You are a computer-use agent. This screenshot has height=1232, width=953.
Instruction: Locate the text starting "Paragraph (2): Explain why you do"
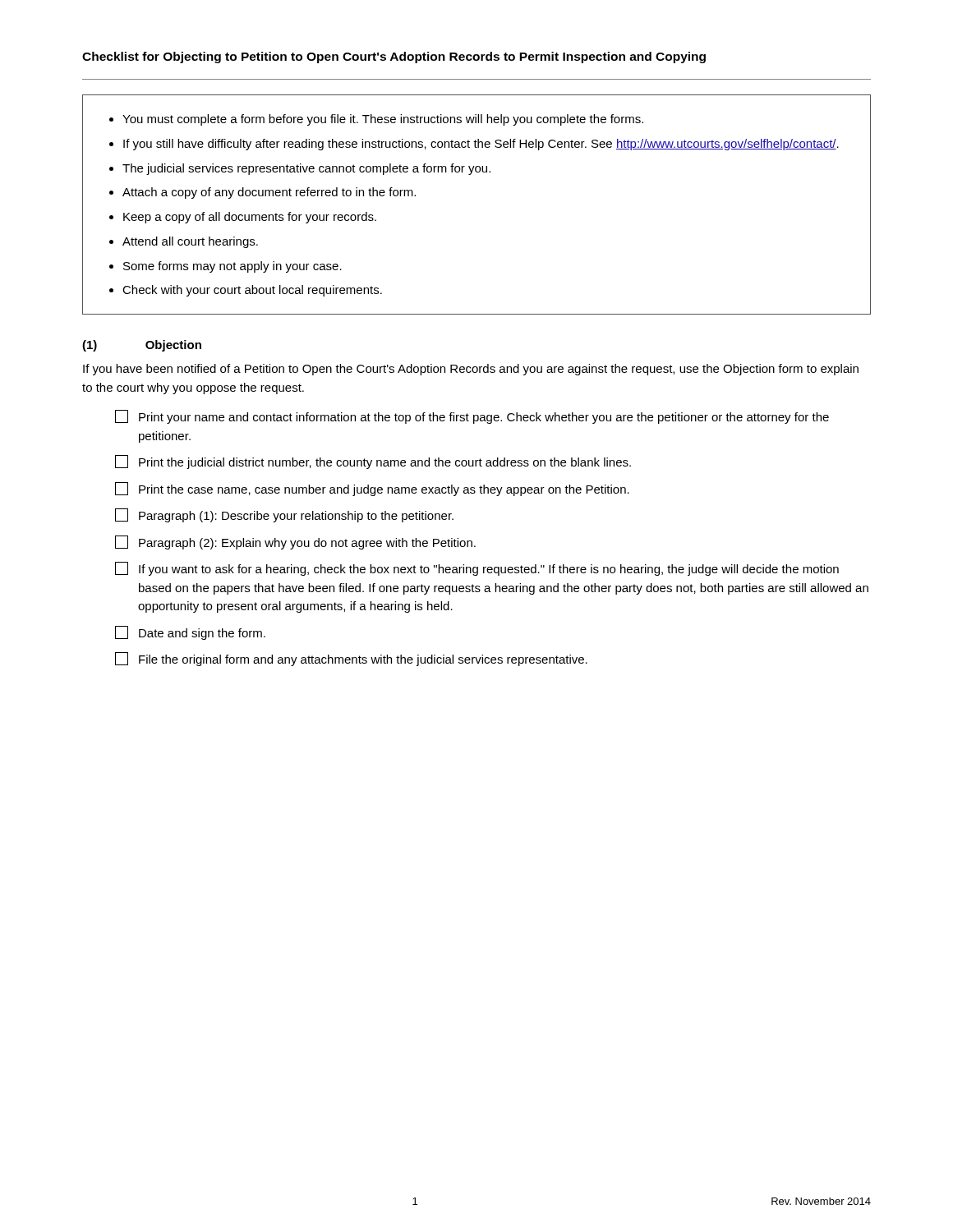(295, 542)
